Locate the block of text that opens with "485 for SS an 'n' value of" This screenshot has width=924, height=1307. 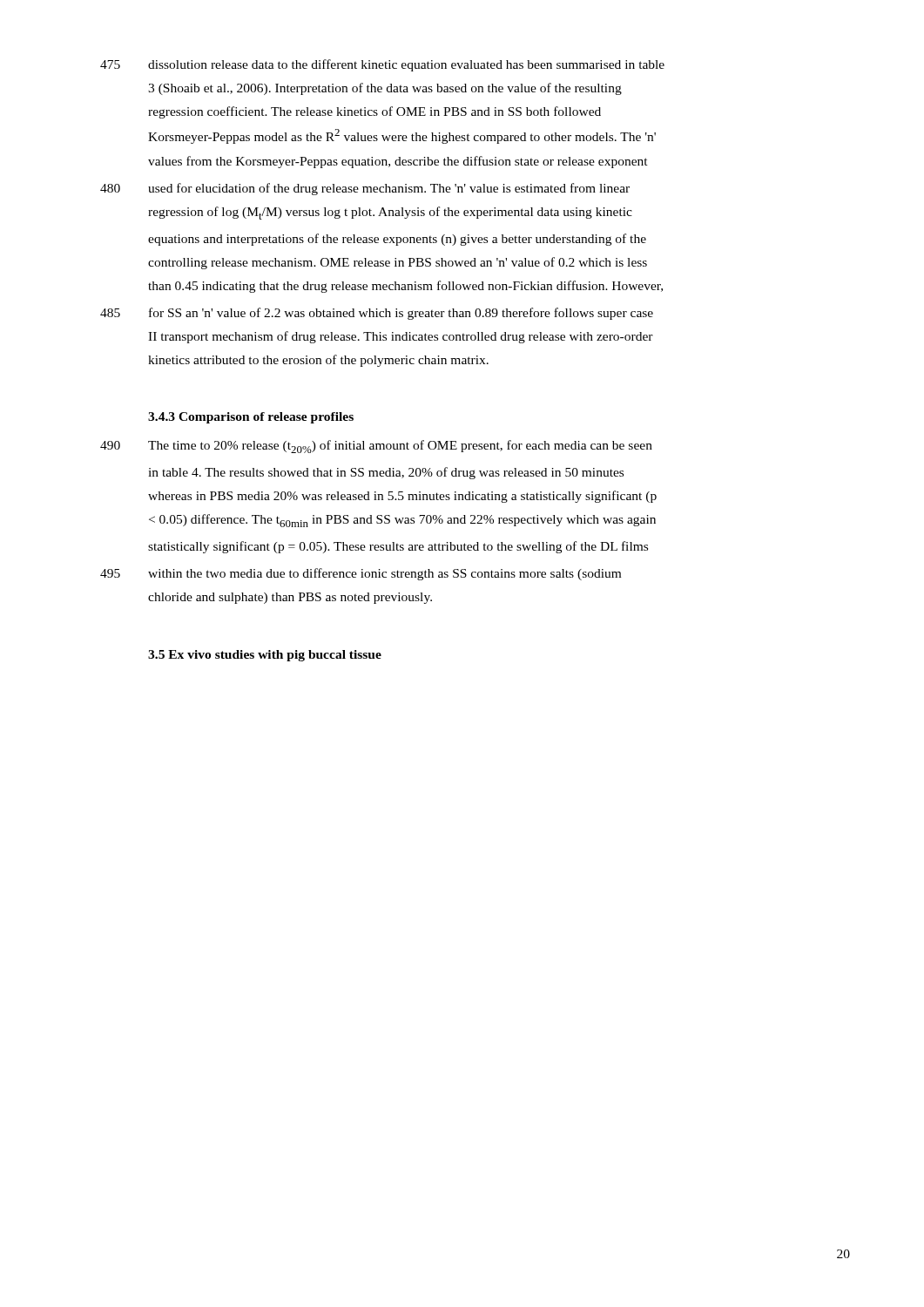pyautogui.click(x=475, y=336)
